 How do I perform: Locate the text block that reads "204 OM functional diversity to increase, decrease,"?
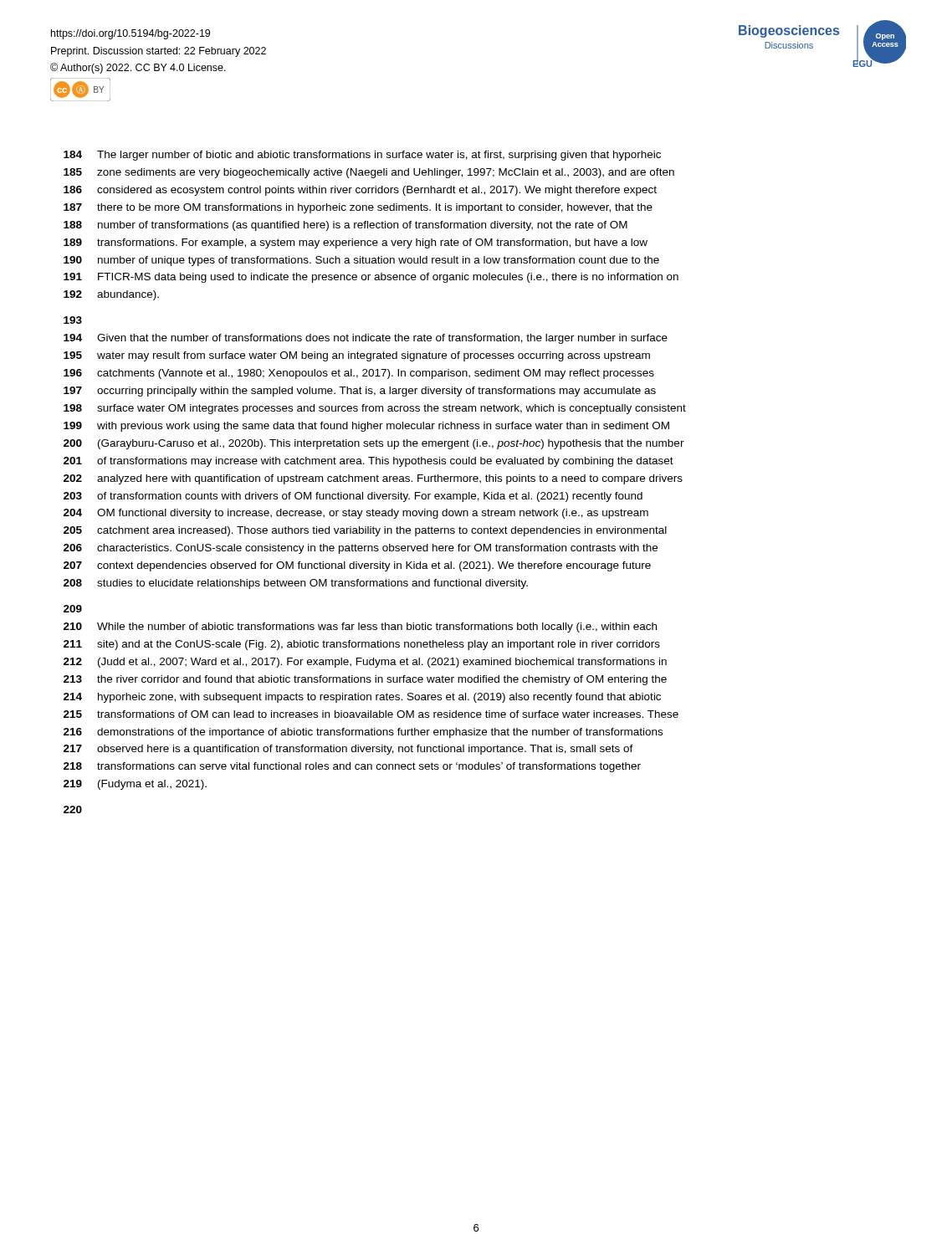(x=476, y=514)
